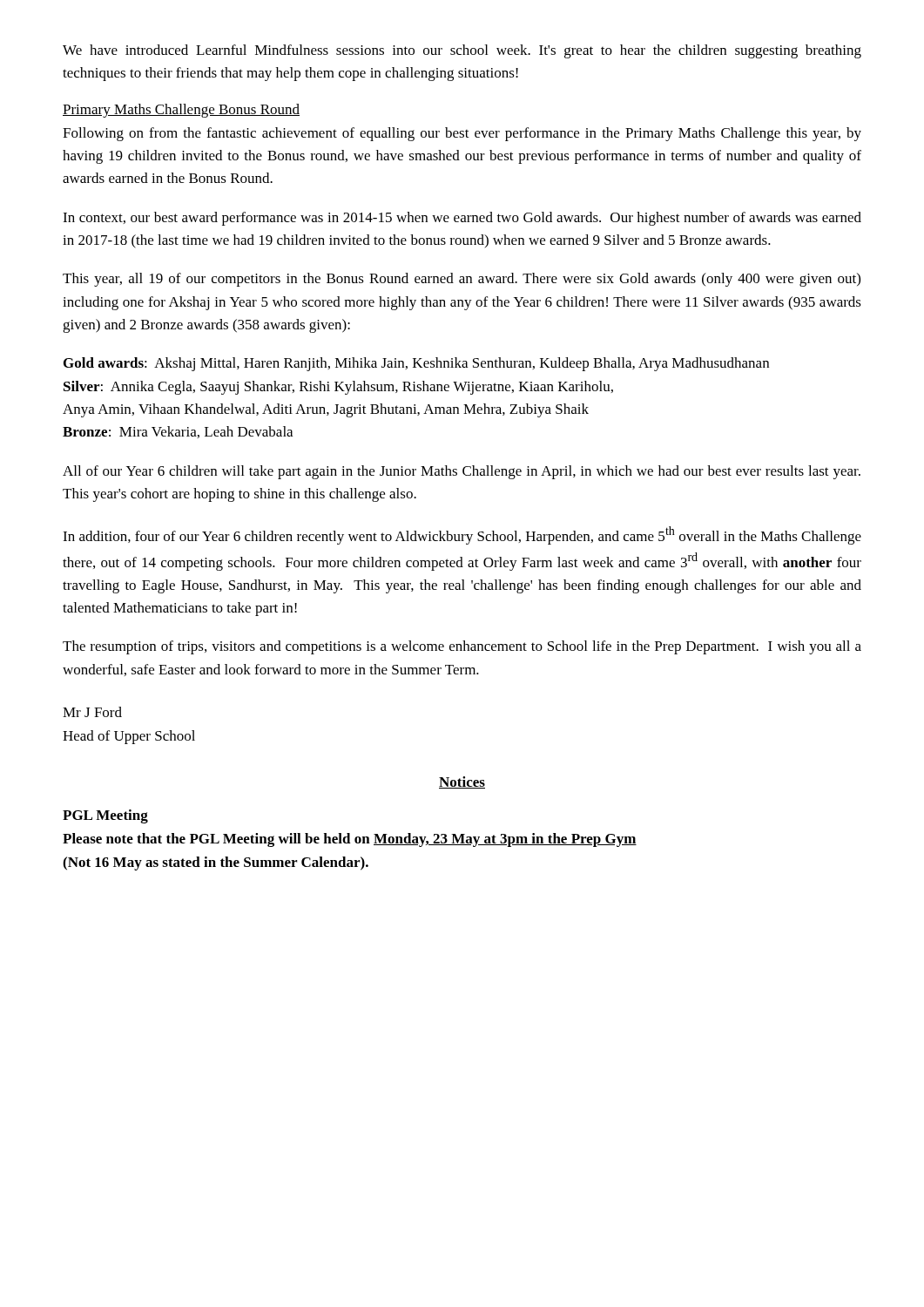
Task: Locate the text block that reads "All of our"
Action: tap(462, 482)
